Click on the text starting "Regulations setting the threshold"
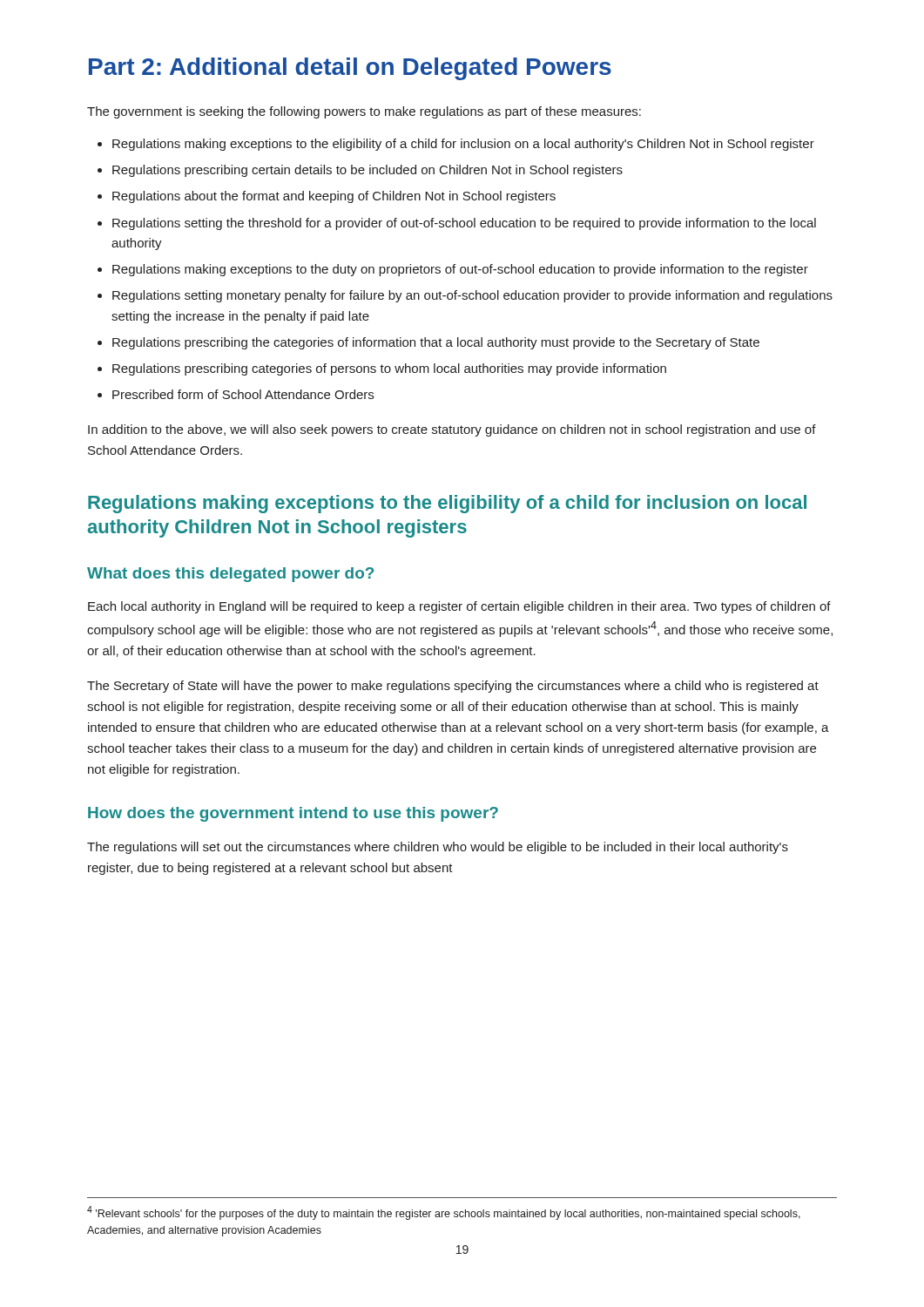The image size is (924, 1307). [x=464, y=232]
